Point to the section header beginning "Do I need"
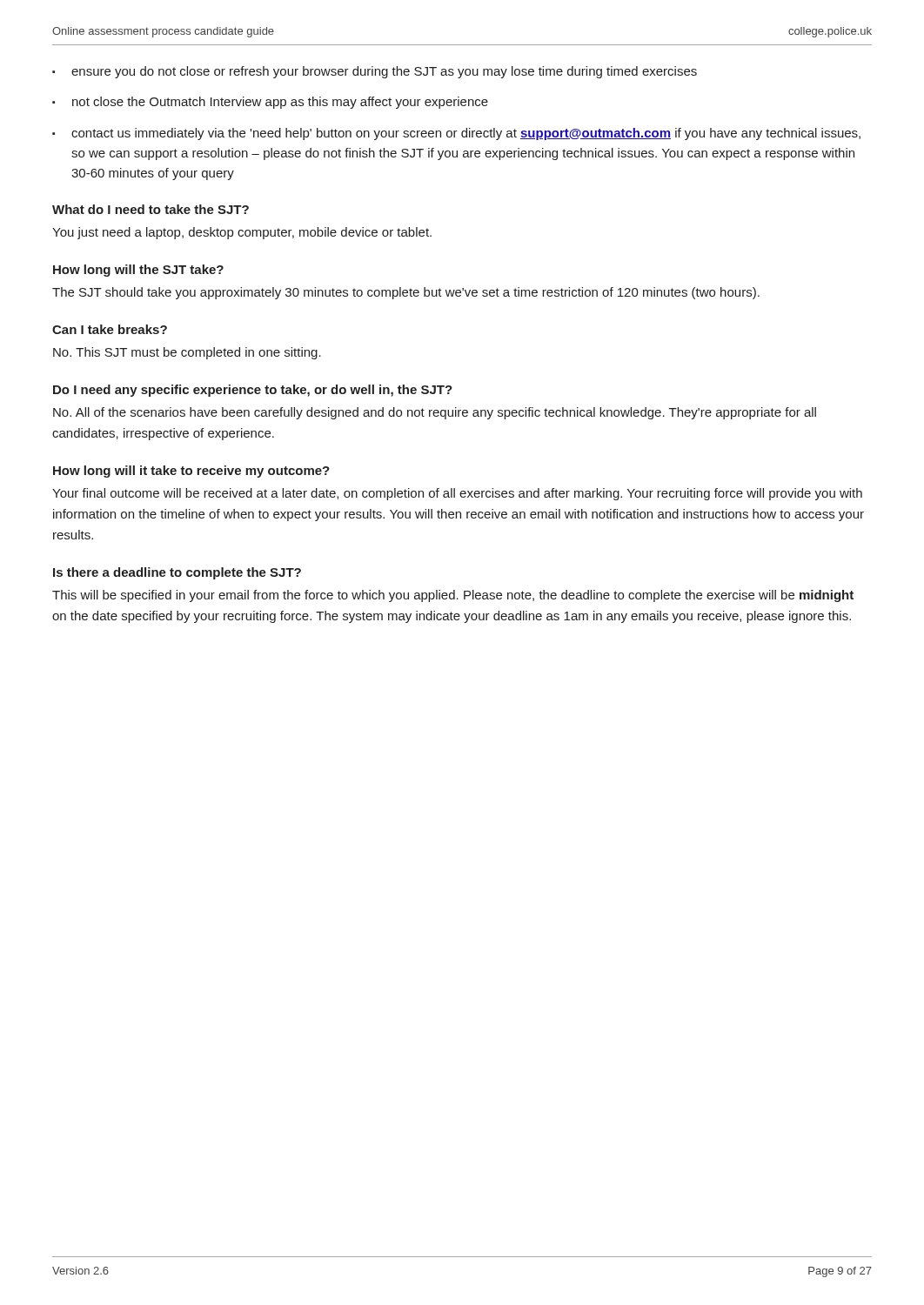This screenshot has width=924, height=1305. tap(252, 390)
